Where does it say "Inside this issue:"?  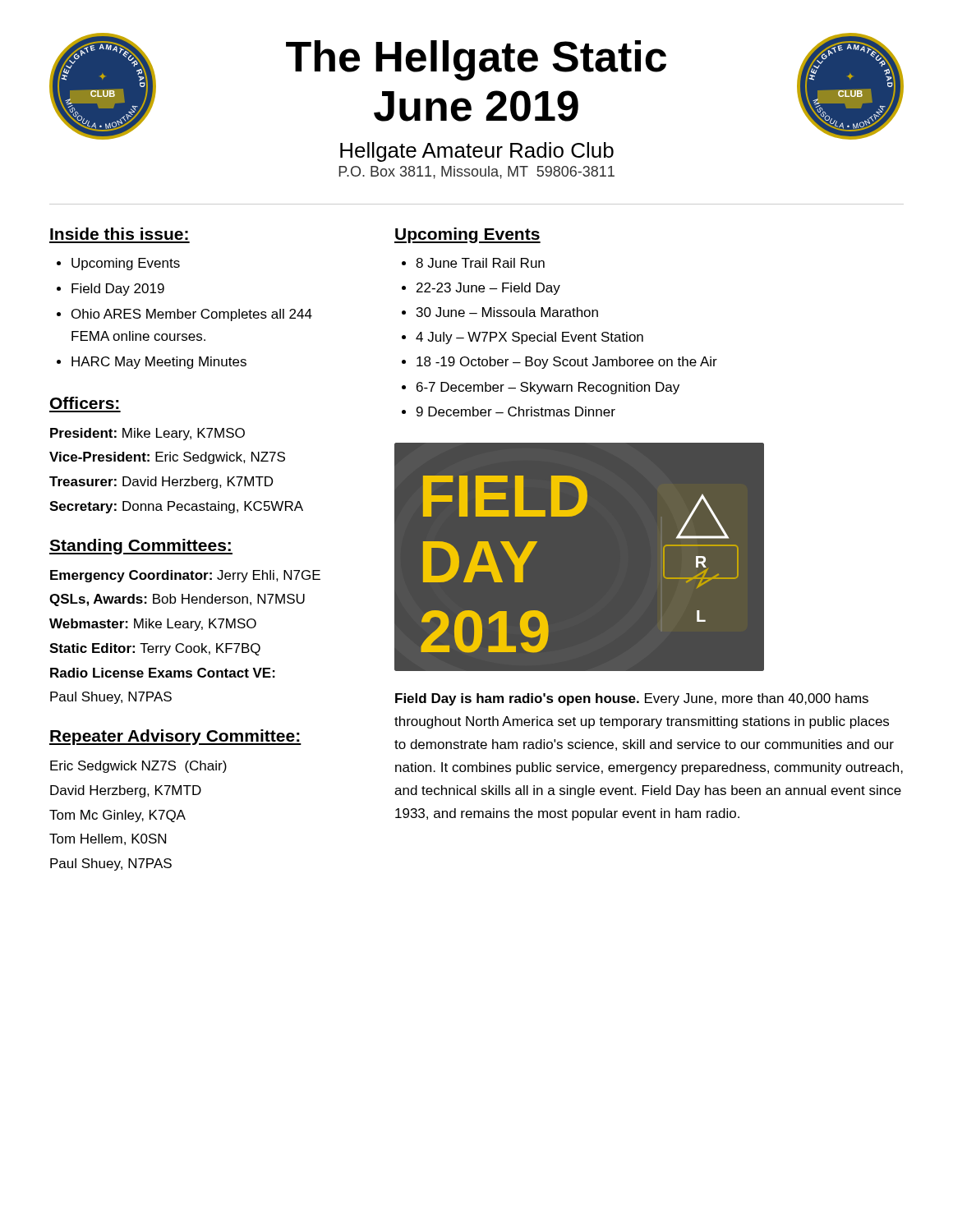(119, 233)
